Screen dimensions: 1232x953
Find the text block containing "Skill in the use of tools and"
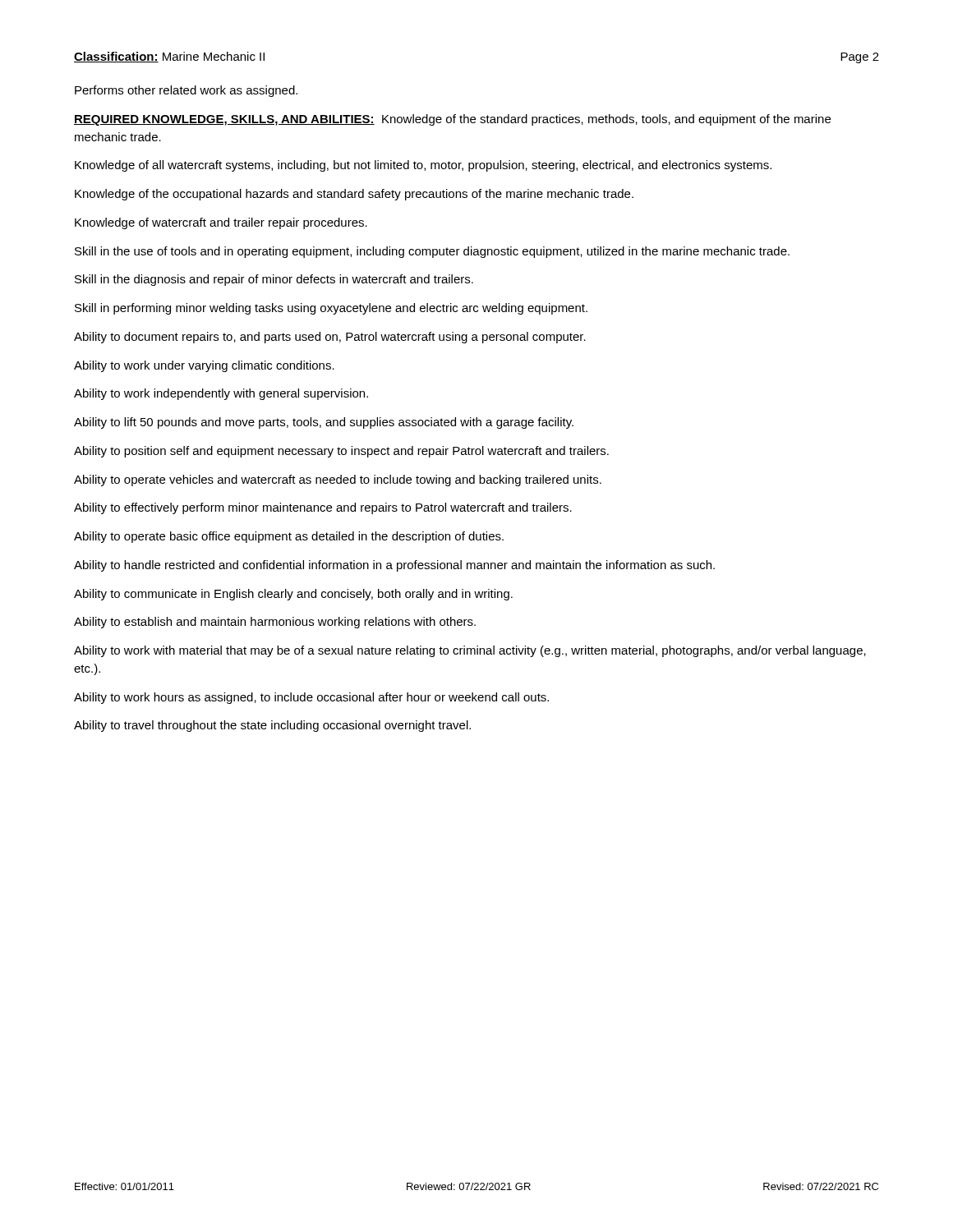(432, 251)
